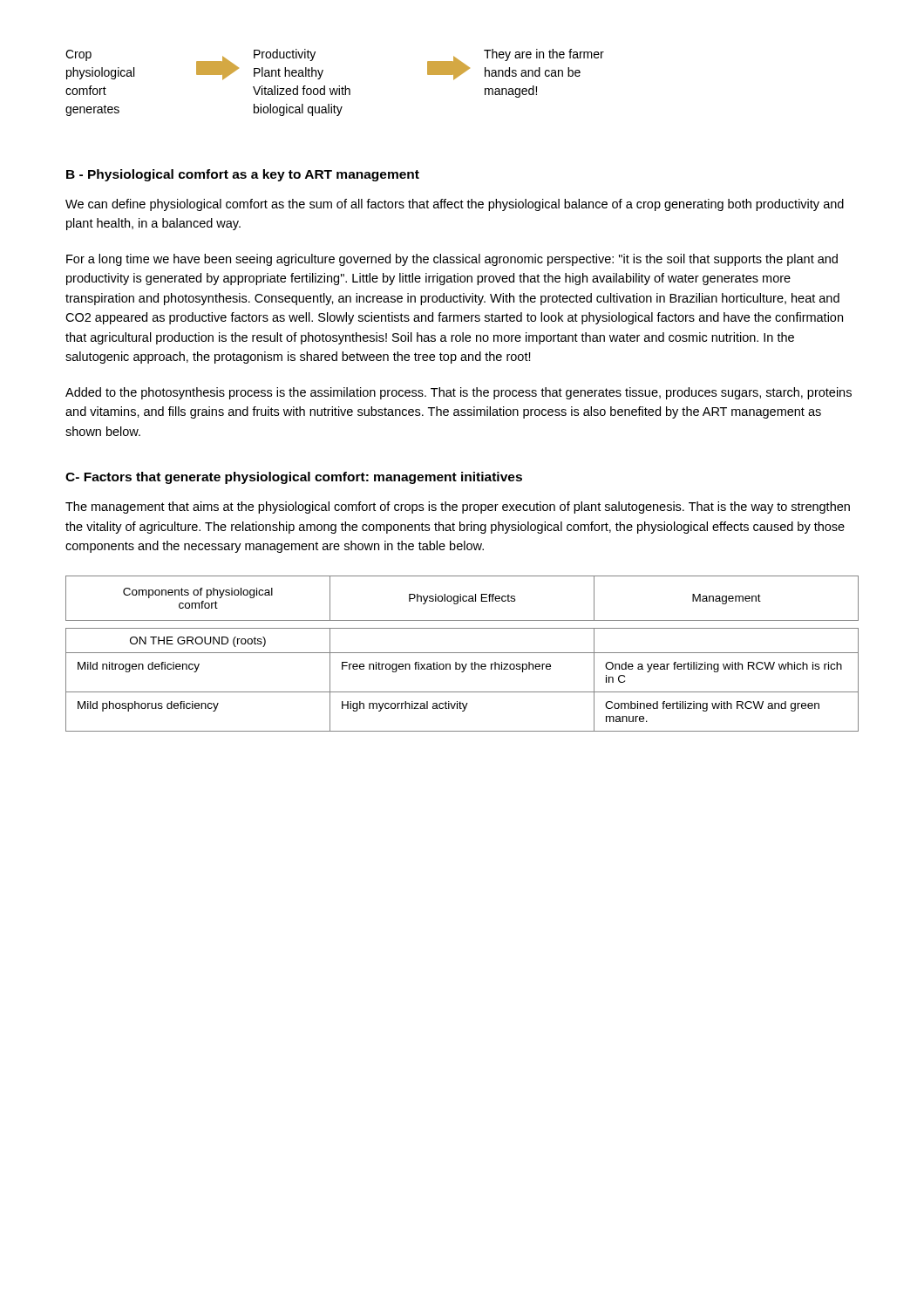Locate the block of text that opens with "The management that aims at the"
The image size is (924, 1308).
[x=458, y=526]
